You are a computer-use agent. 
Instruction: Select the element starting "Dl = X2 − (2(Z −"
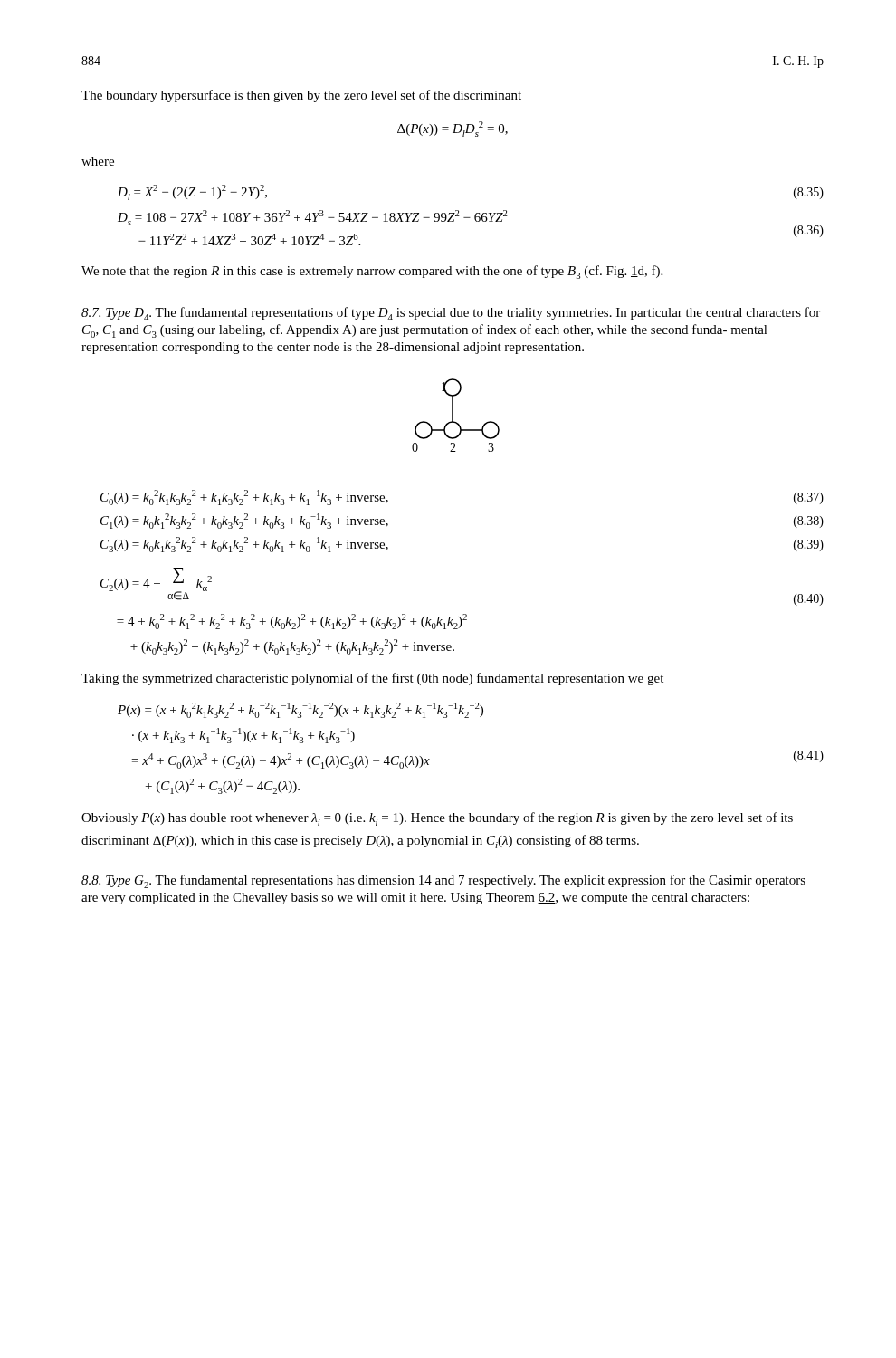[x=453, y=217]
